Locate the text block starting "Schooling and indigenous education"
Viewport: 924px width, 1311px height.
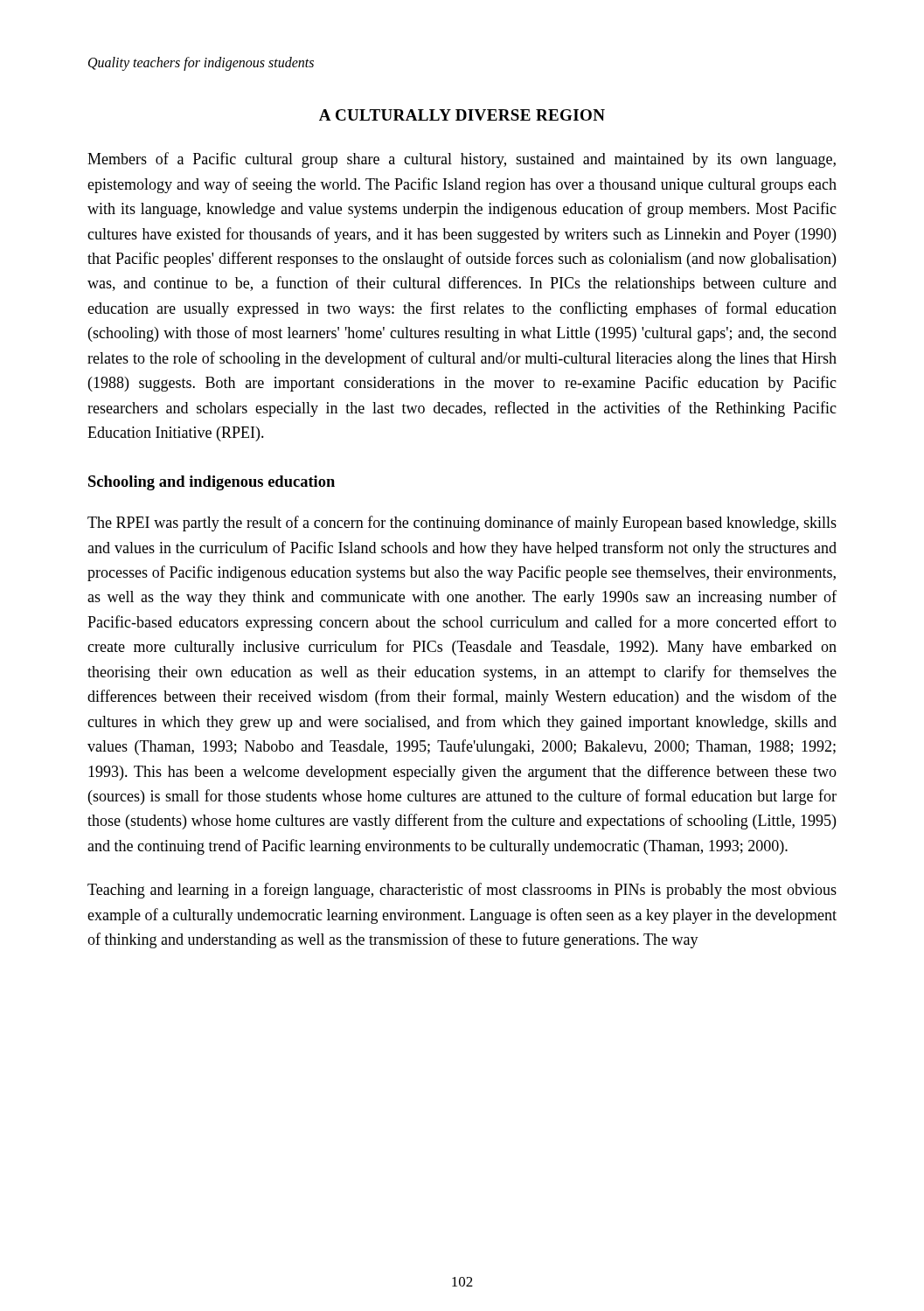click(x=211, y=482)
